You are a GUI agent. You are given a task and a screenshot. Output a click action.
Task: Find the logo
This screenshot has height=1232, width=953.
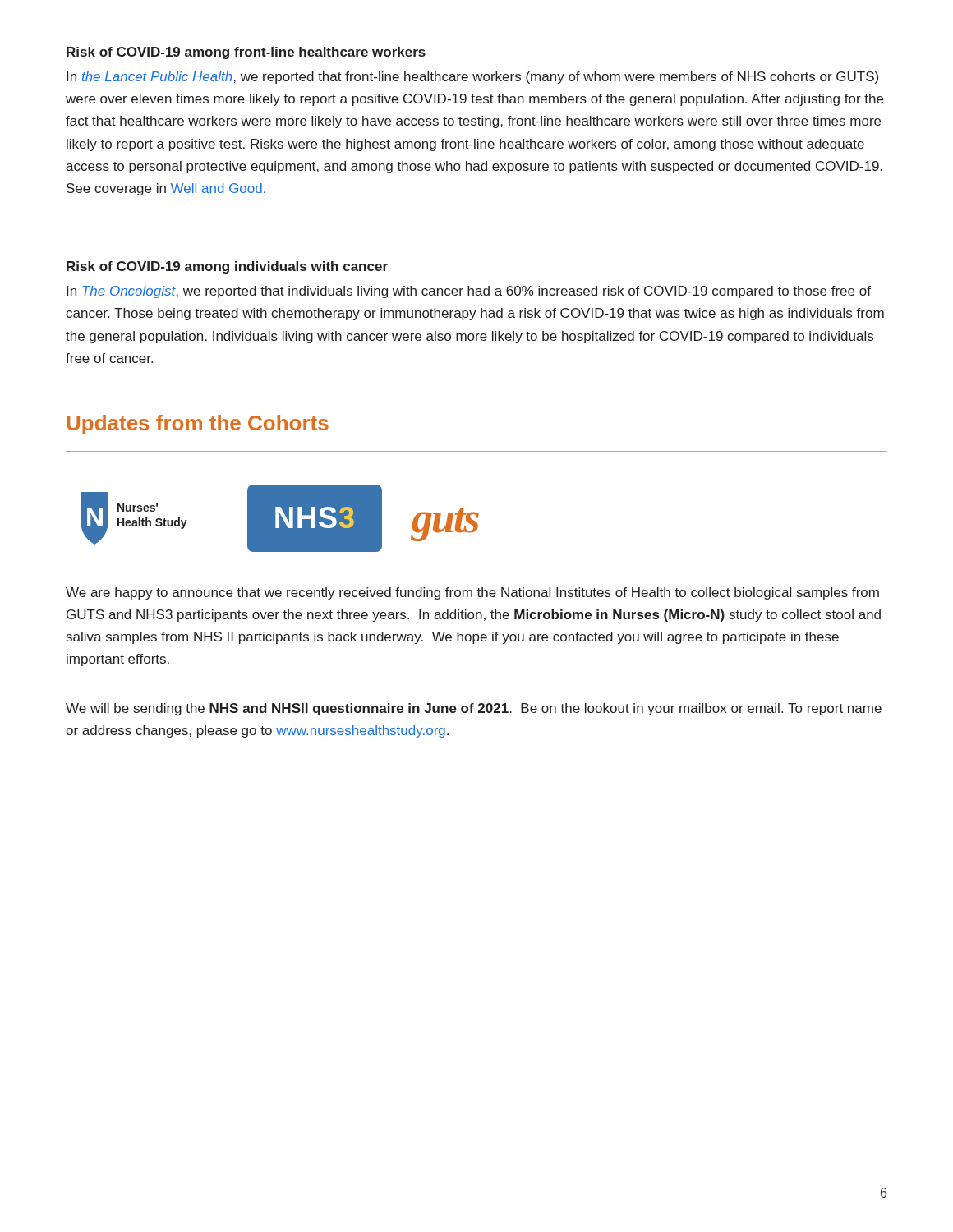(x=476, y=518)
